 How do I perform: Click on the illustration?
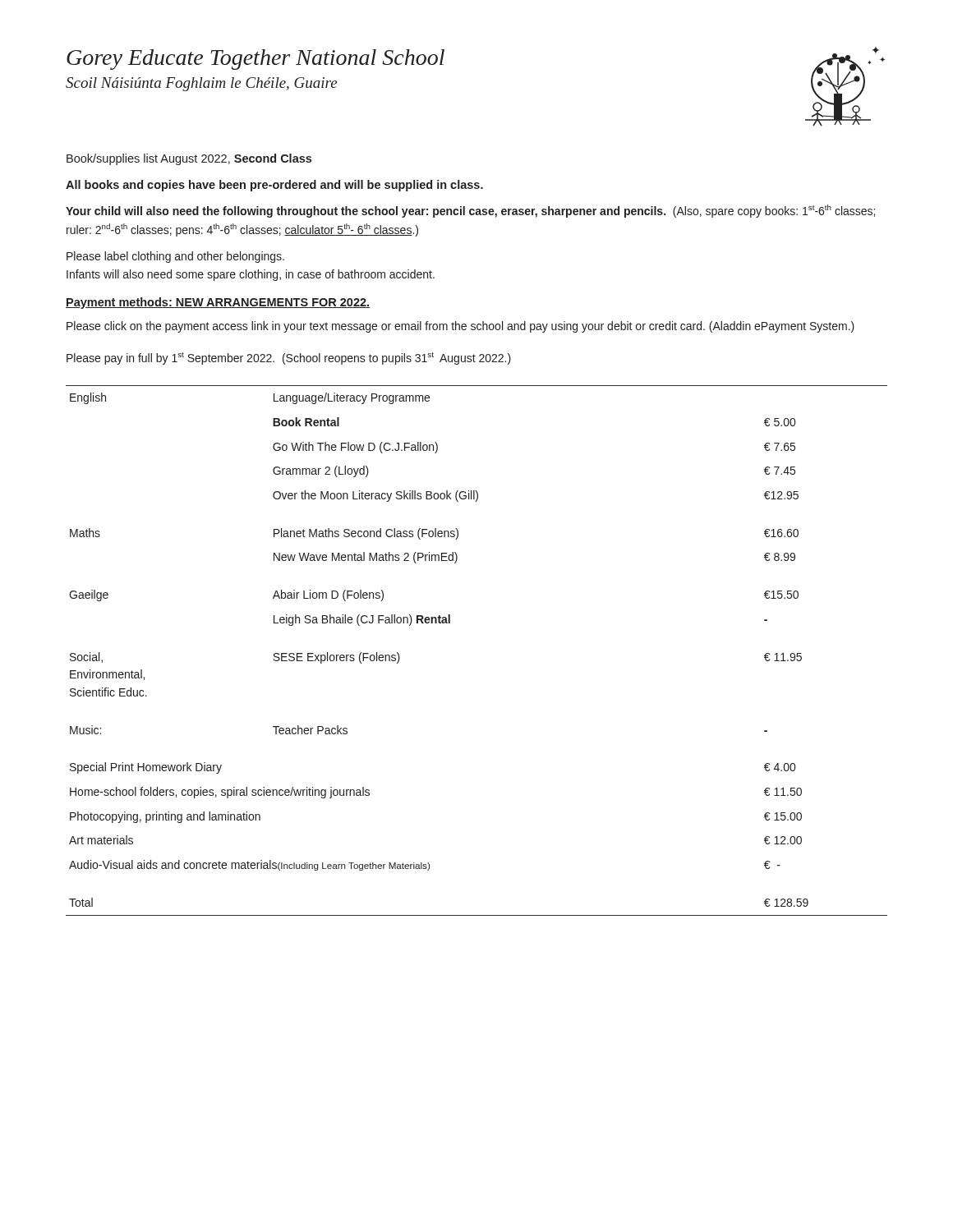pyautogui.click(x=838, y=91)
